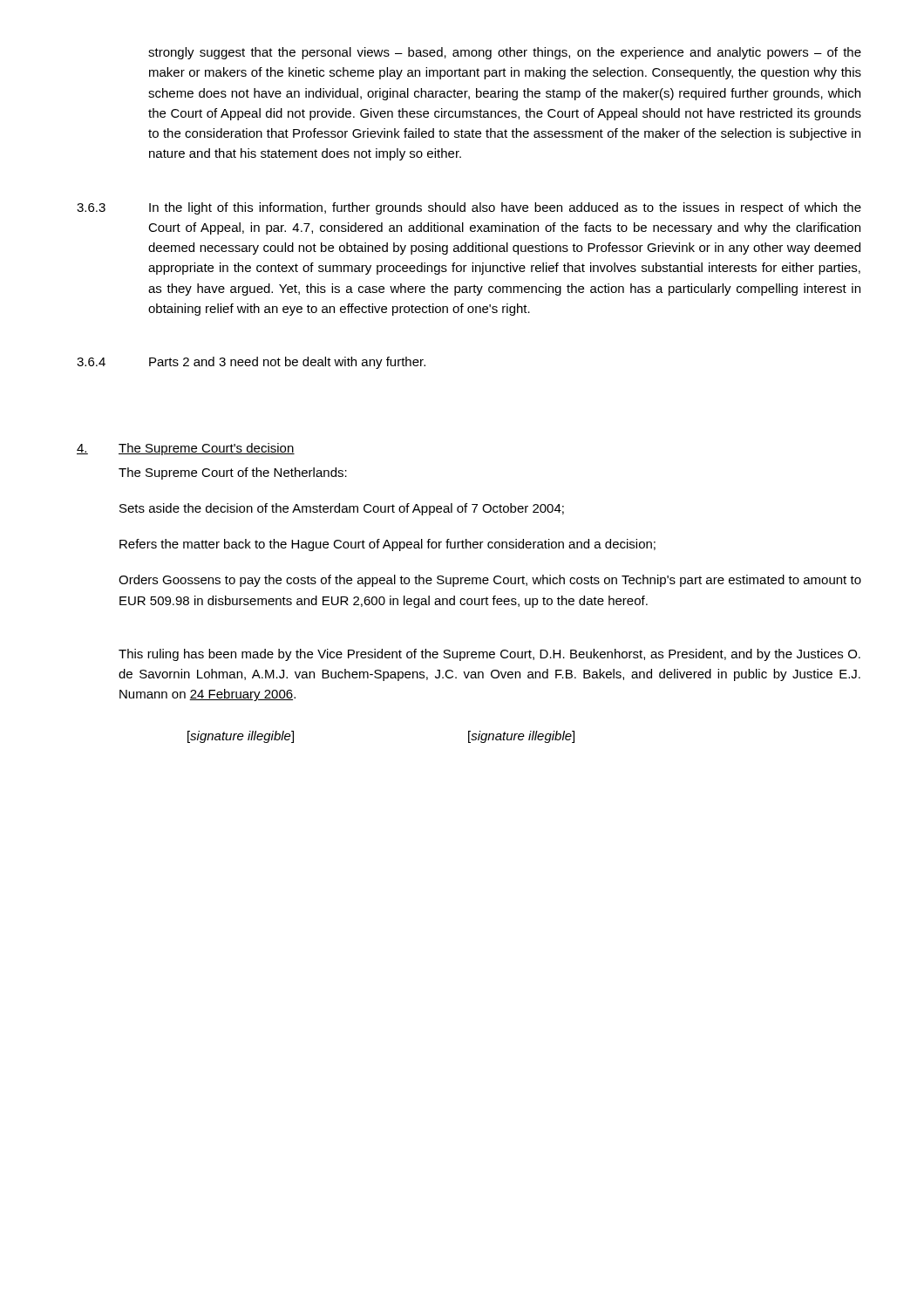Screen dimensions: 1308x924
Task: Find the block on this page that starts "The Supreme Court of the"
Action: 233,472
